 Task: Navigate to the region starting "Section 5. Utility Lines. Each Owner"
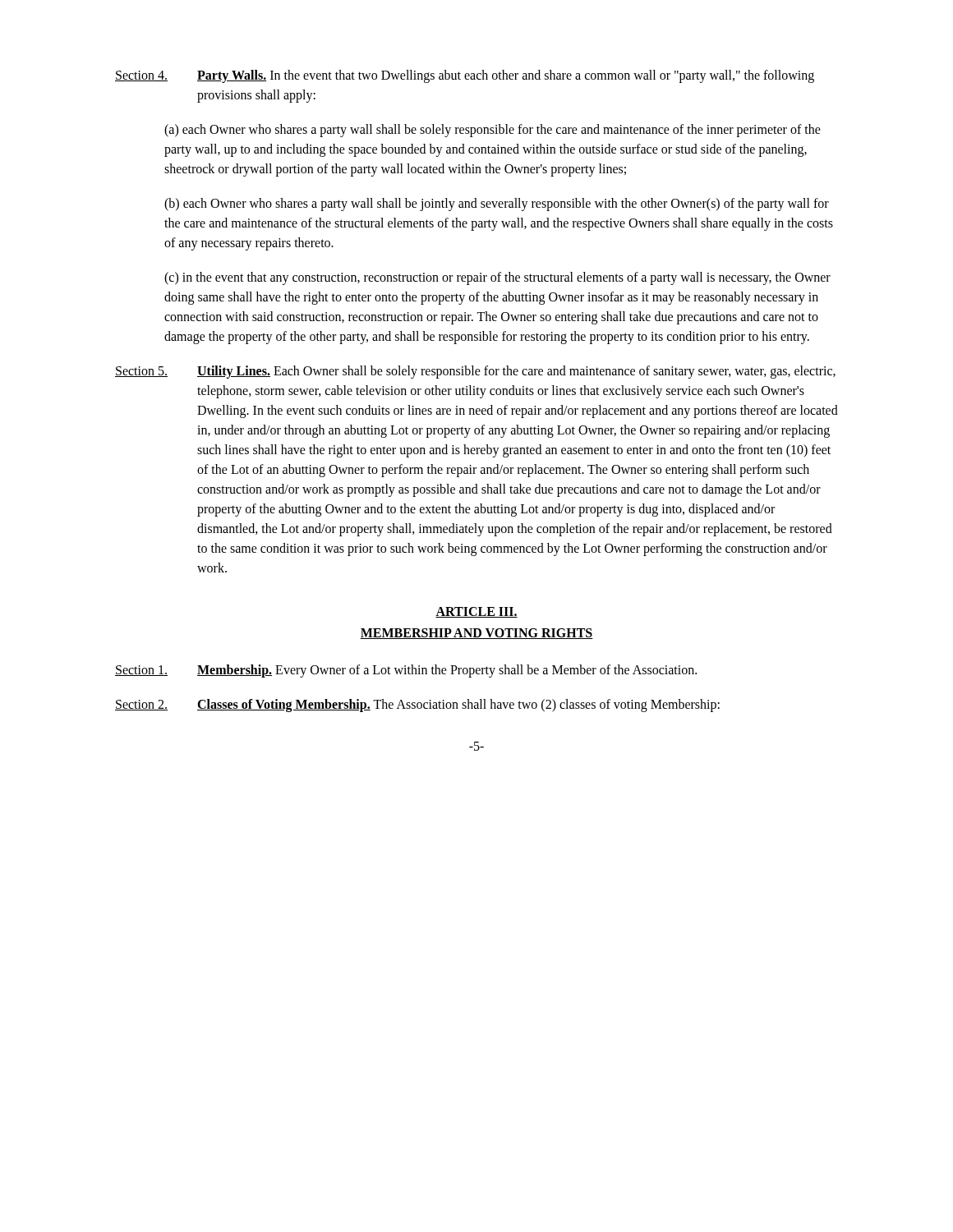476,470
